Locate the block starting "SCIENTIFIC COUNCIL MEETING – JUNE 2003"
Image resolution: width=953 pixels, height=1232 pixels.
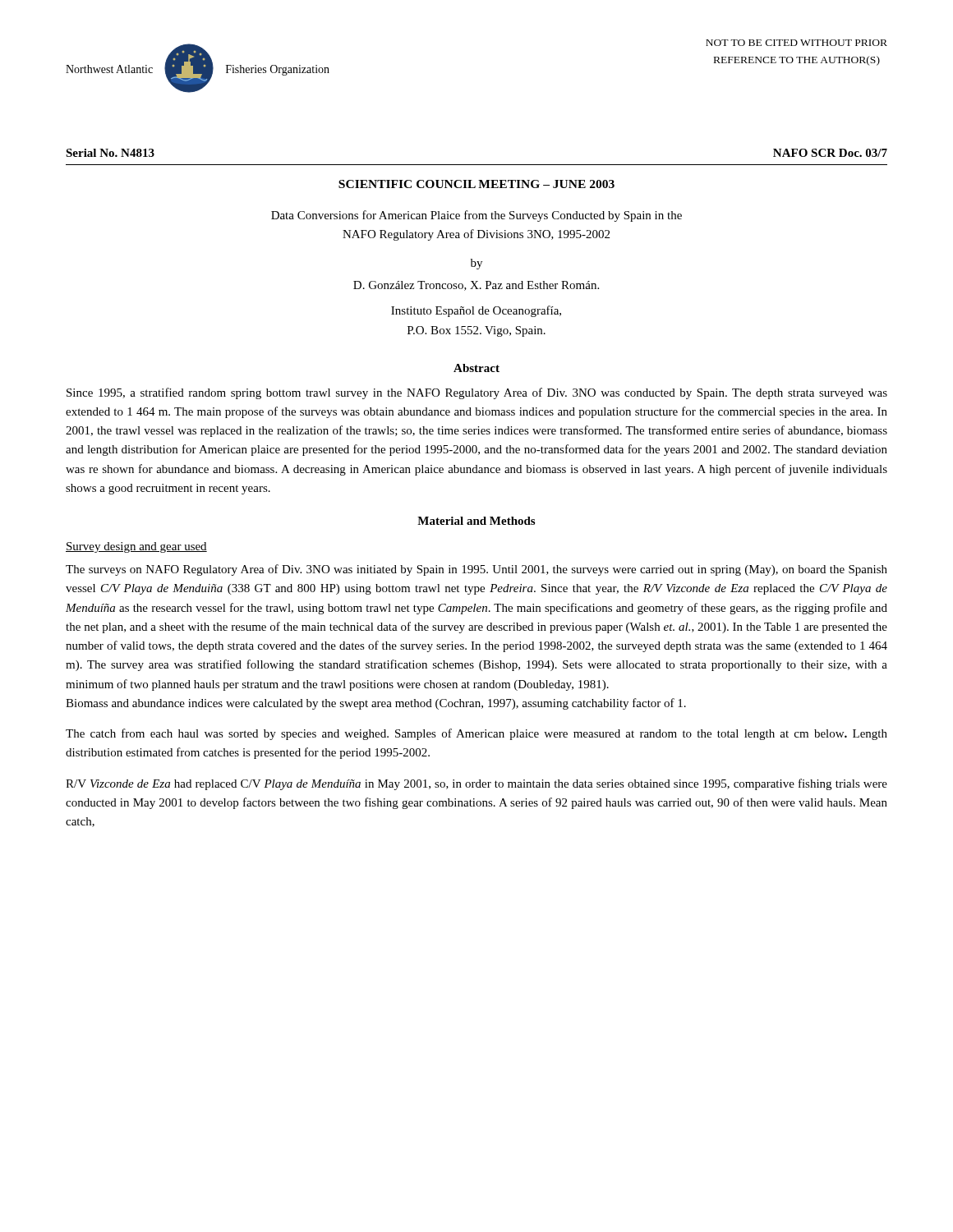476,184
